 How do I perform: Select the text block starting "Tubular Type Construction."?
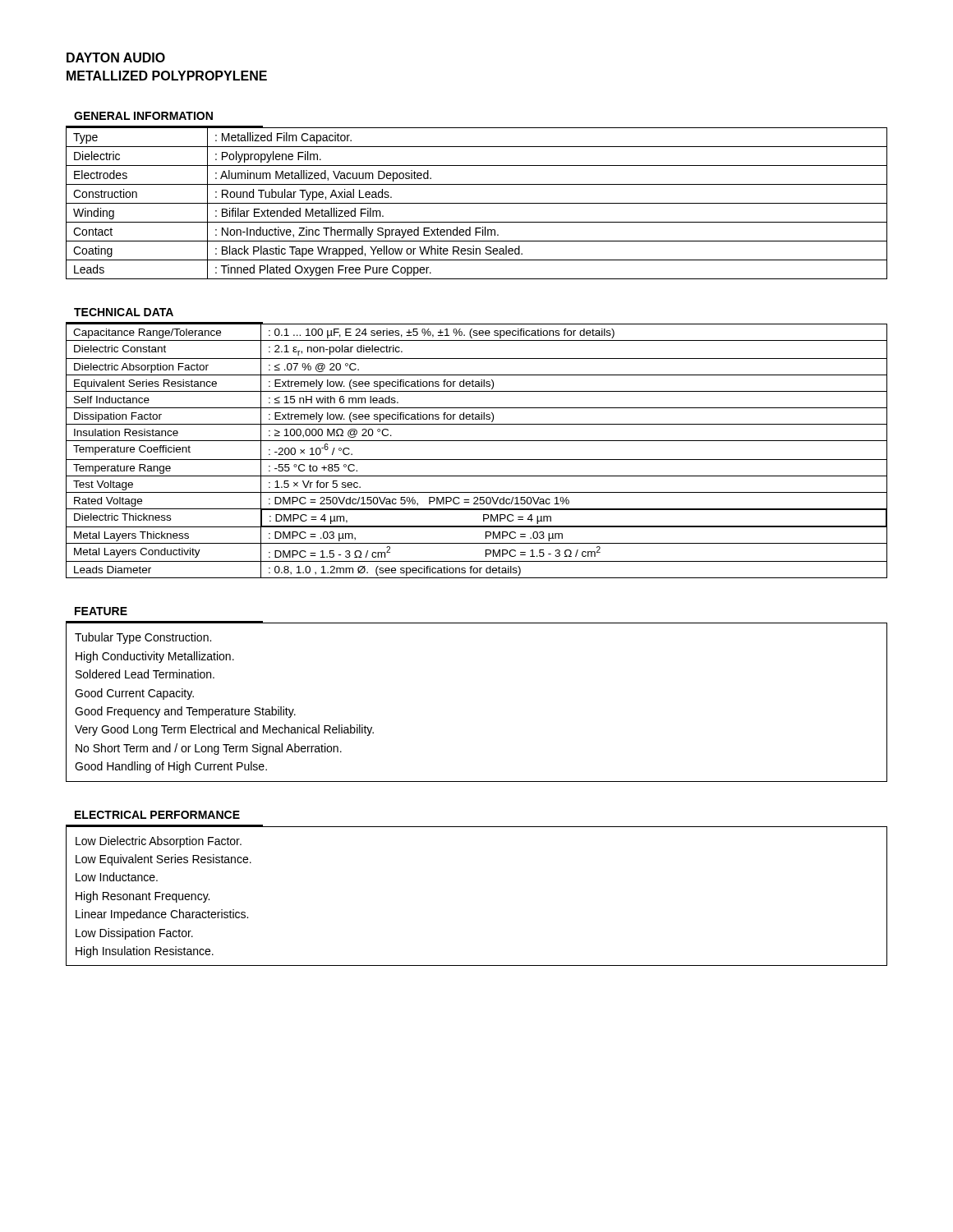225,702
